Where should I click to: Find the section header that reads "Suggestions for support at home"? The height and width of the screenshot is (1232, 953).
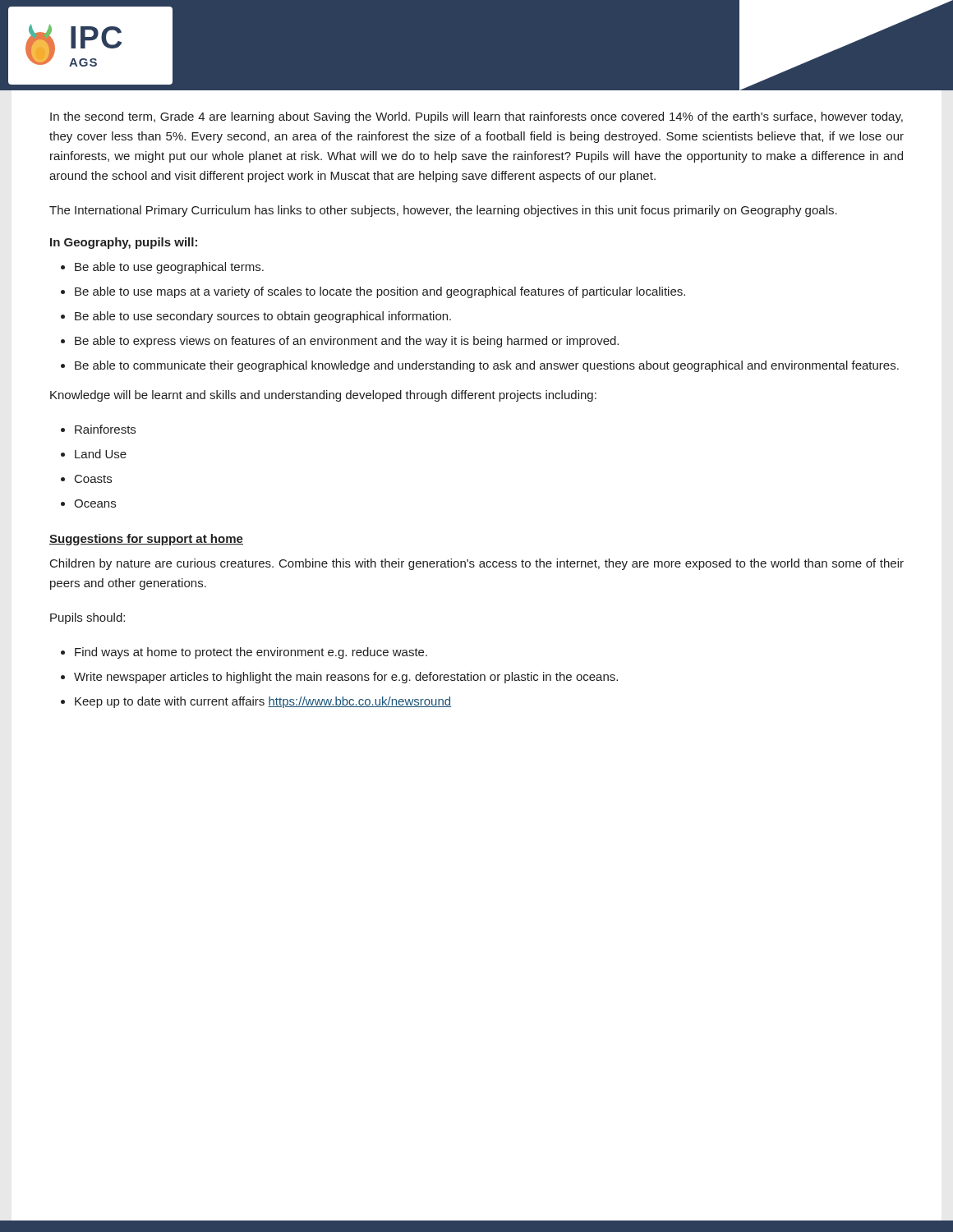(x=146, y=538)
